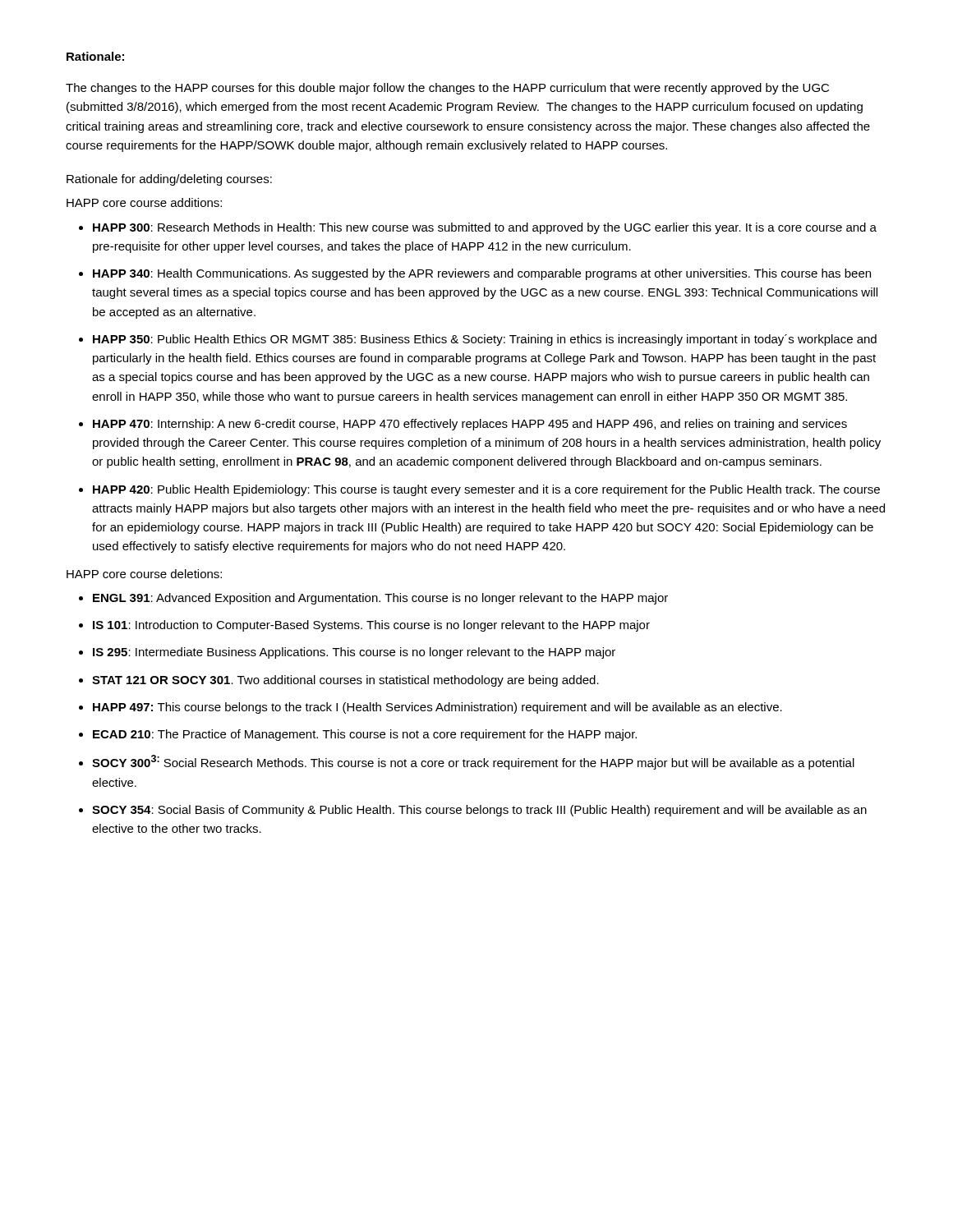953x1232 pixels.
Task: Find the text block starting "IS 295: Intermediate Business Applications. This course is"
Action: tap(354, 652)
